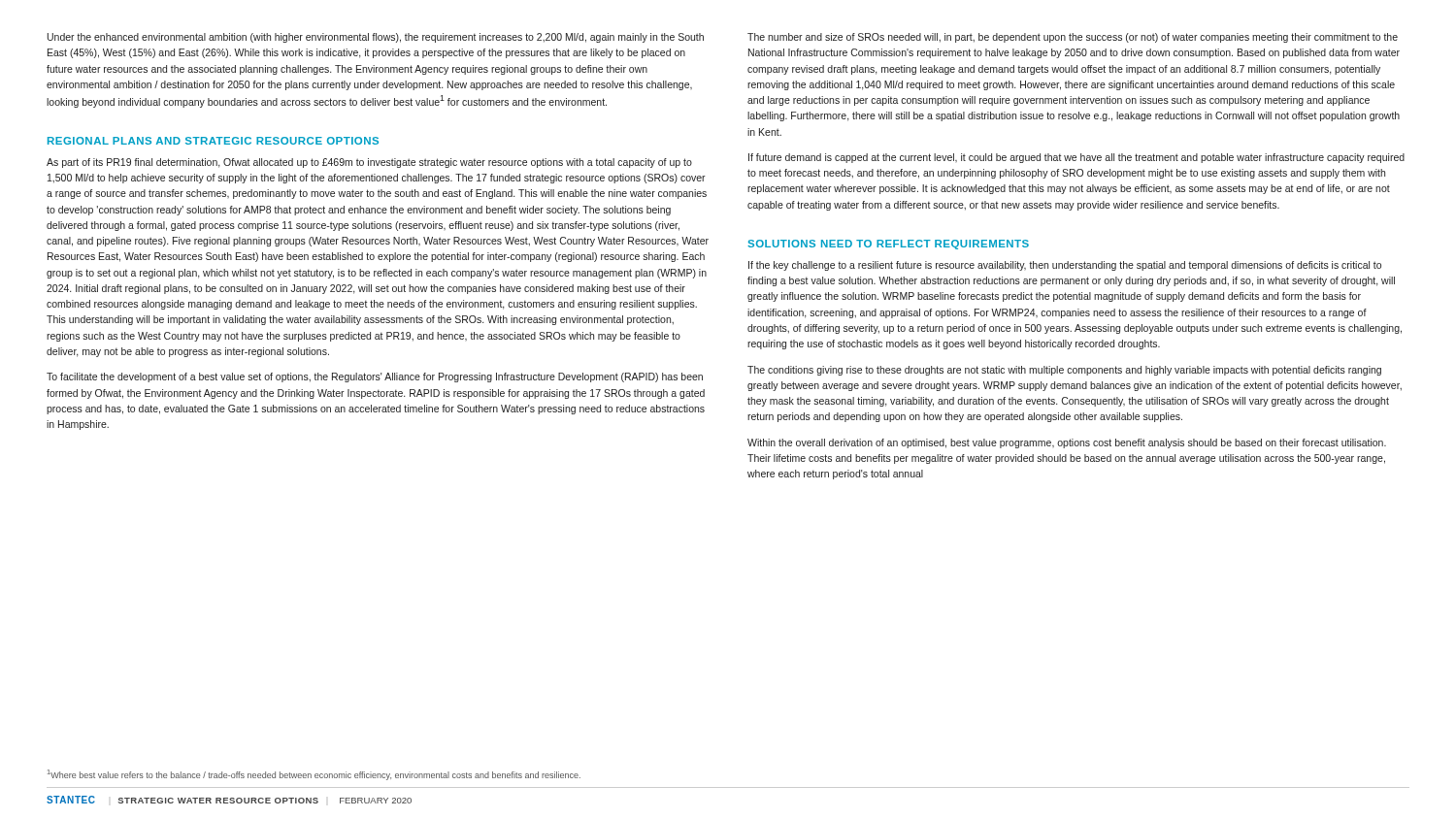Click on the block starting "To facilitate the development of a best"
1456x819 pixels.
click(x=376, y=400)
